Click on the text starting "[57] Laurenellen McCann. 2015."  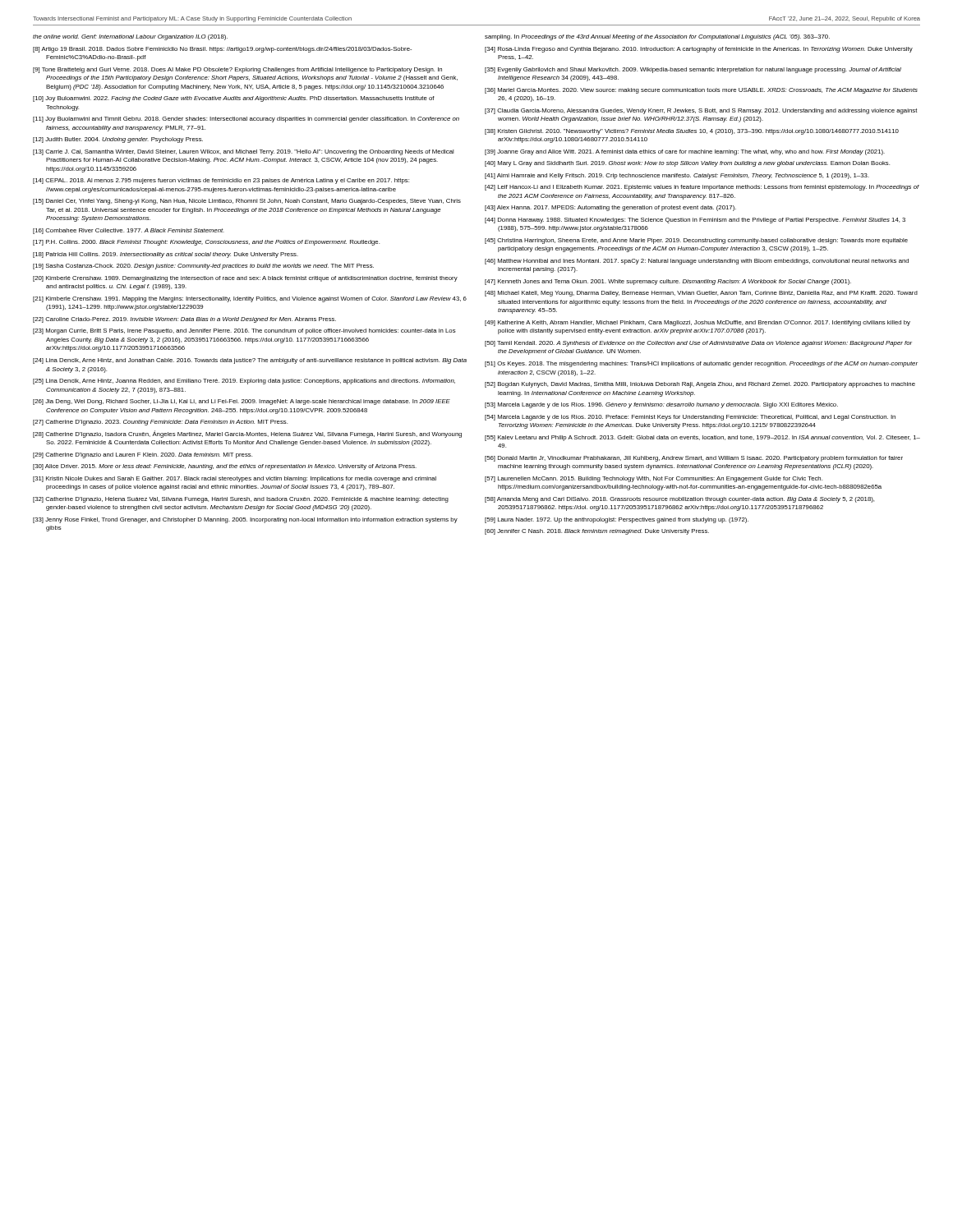(x=683, y=482)
